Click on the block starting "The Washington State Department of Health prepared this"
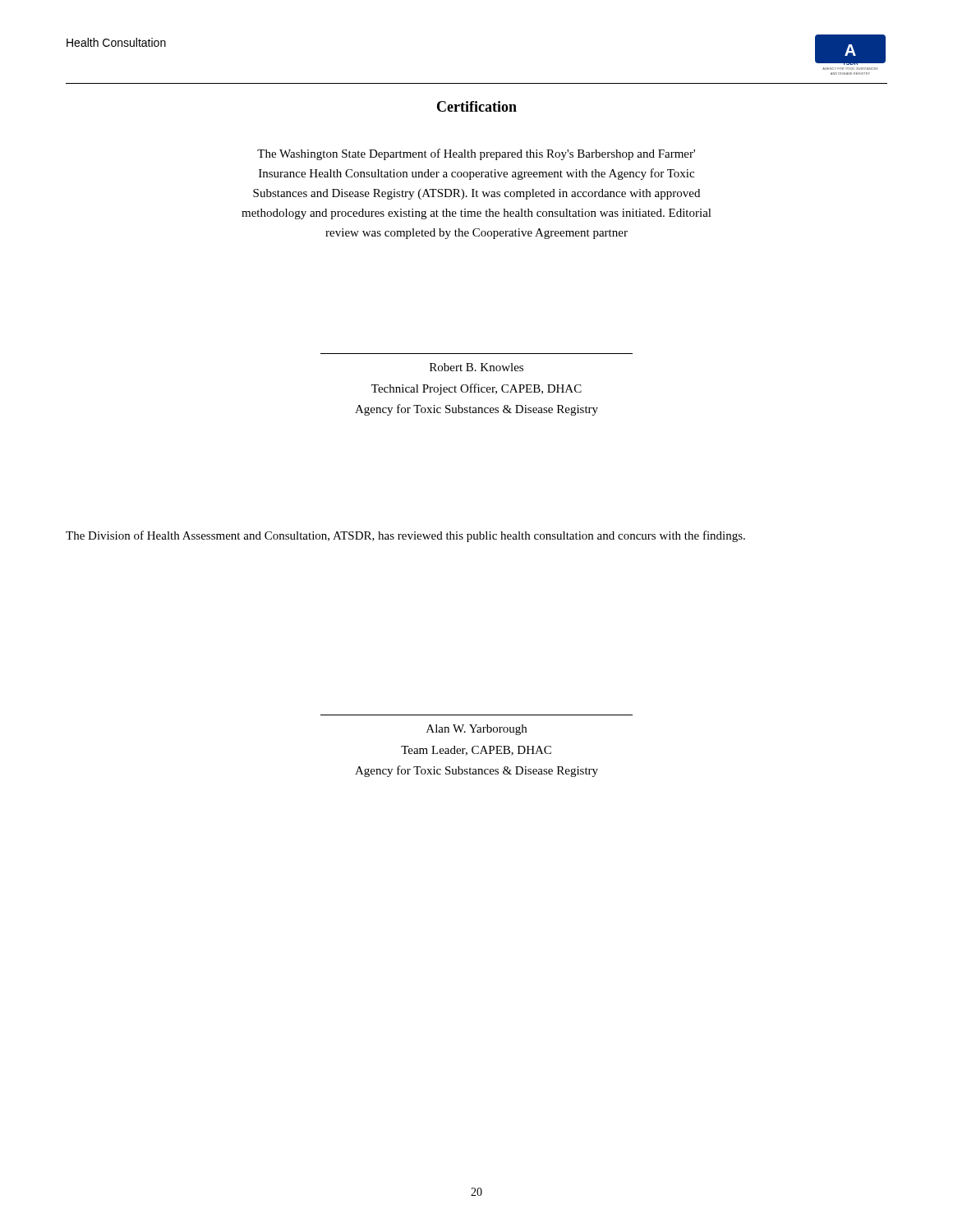 [476, 193]
